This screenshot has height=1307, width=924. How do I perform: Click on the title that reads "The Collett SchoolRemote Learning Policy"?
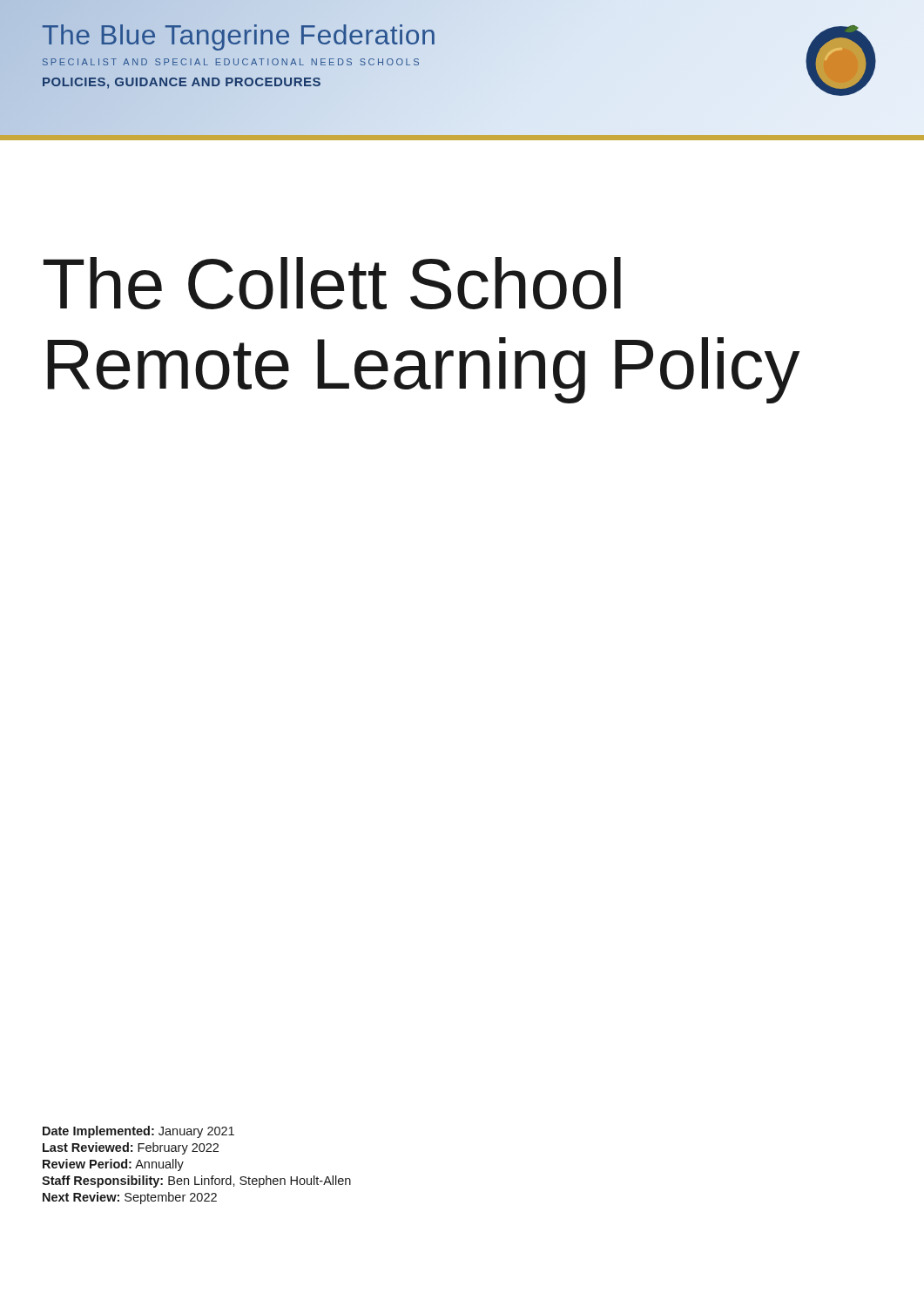[x=462, y=324]
